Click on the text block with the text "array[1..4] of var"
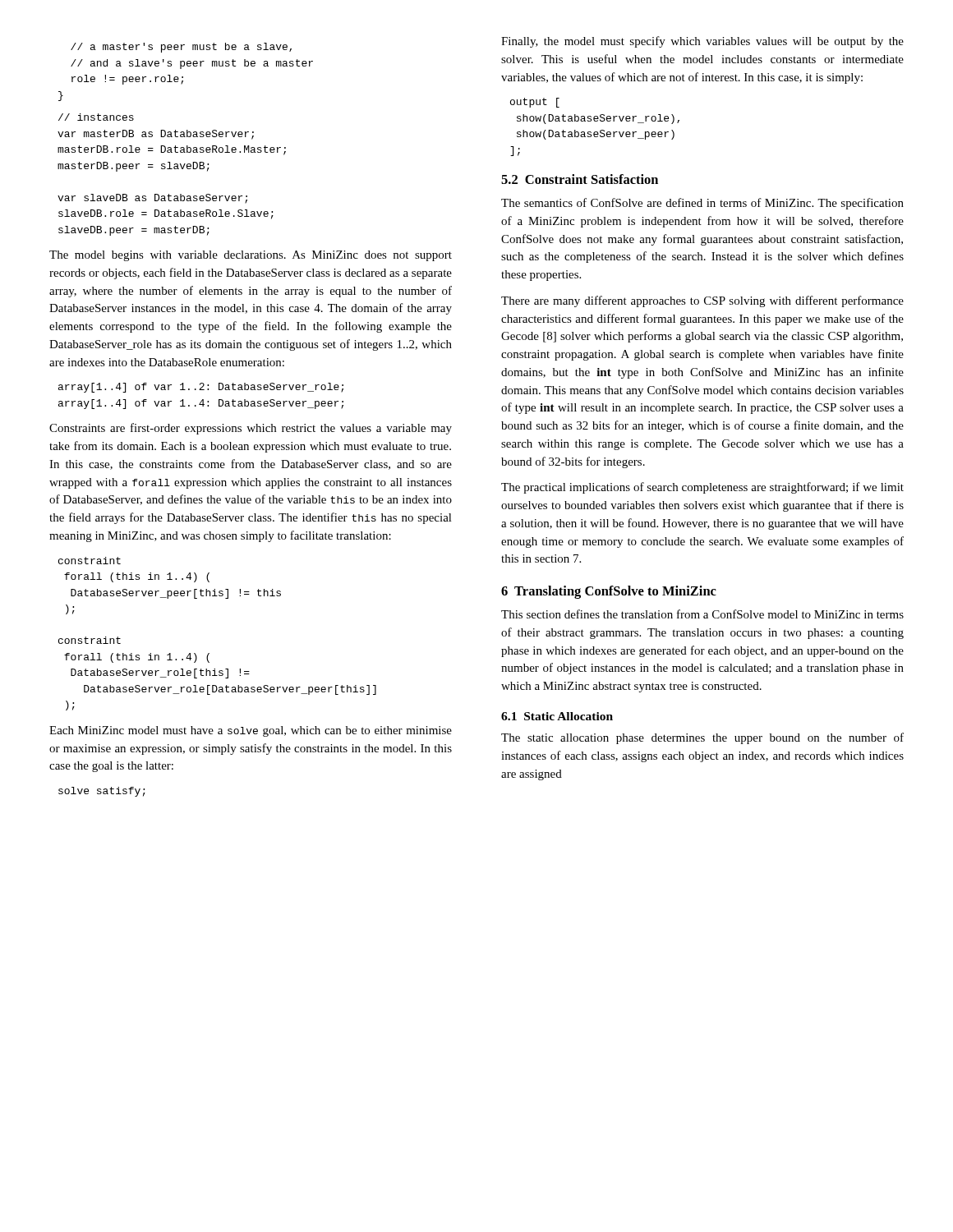Viewport: 953px width, 1232px height. (255, 396)
